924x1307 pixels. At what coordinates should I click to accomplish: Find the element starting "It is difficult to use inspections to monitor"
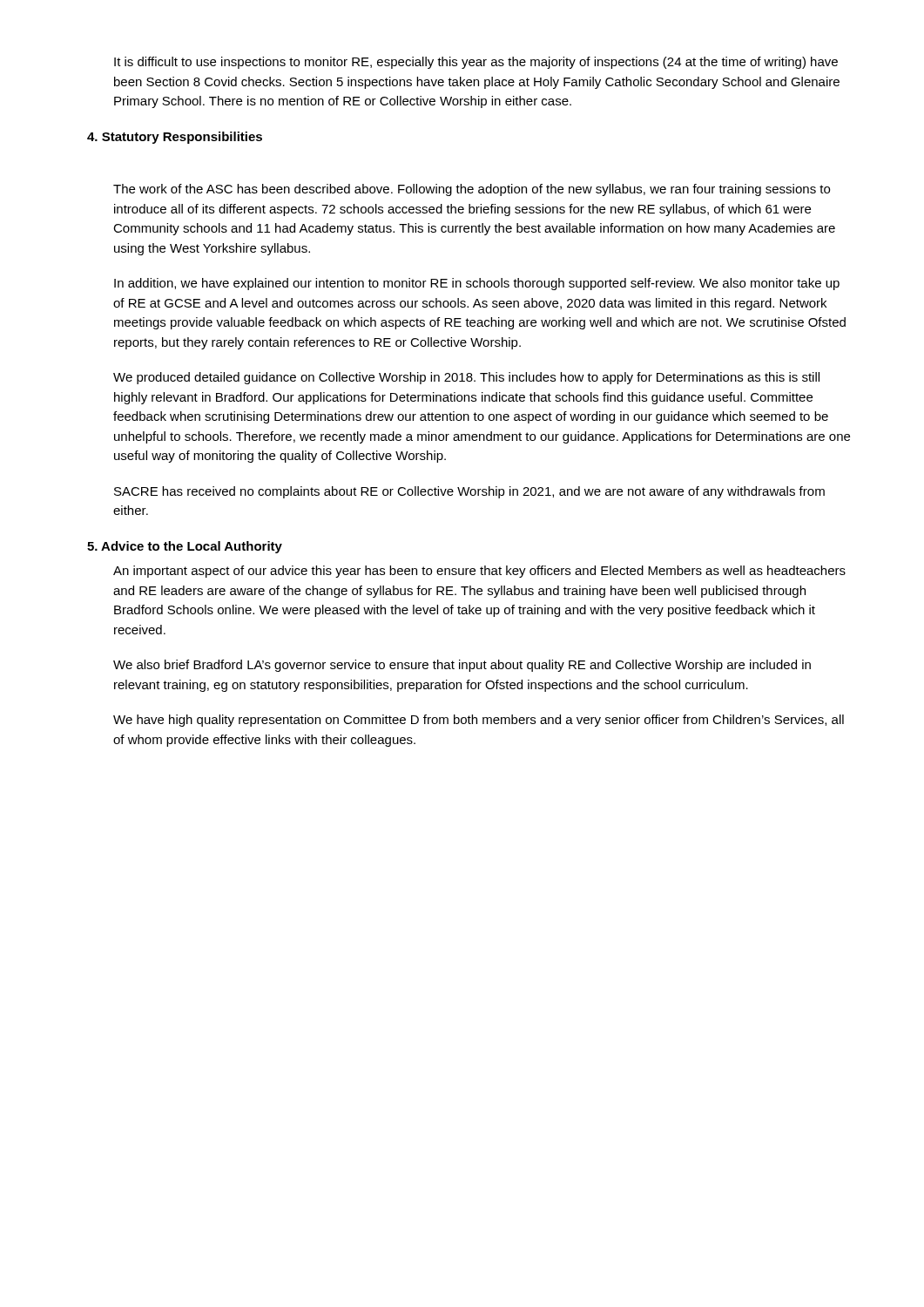484,82
